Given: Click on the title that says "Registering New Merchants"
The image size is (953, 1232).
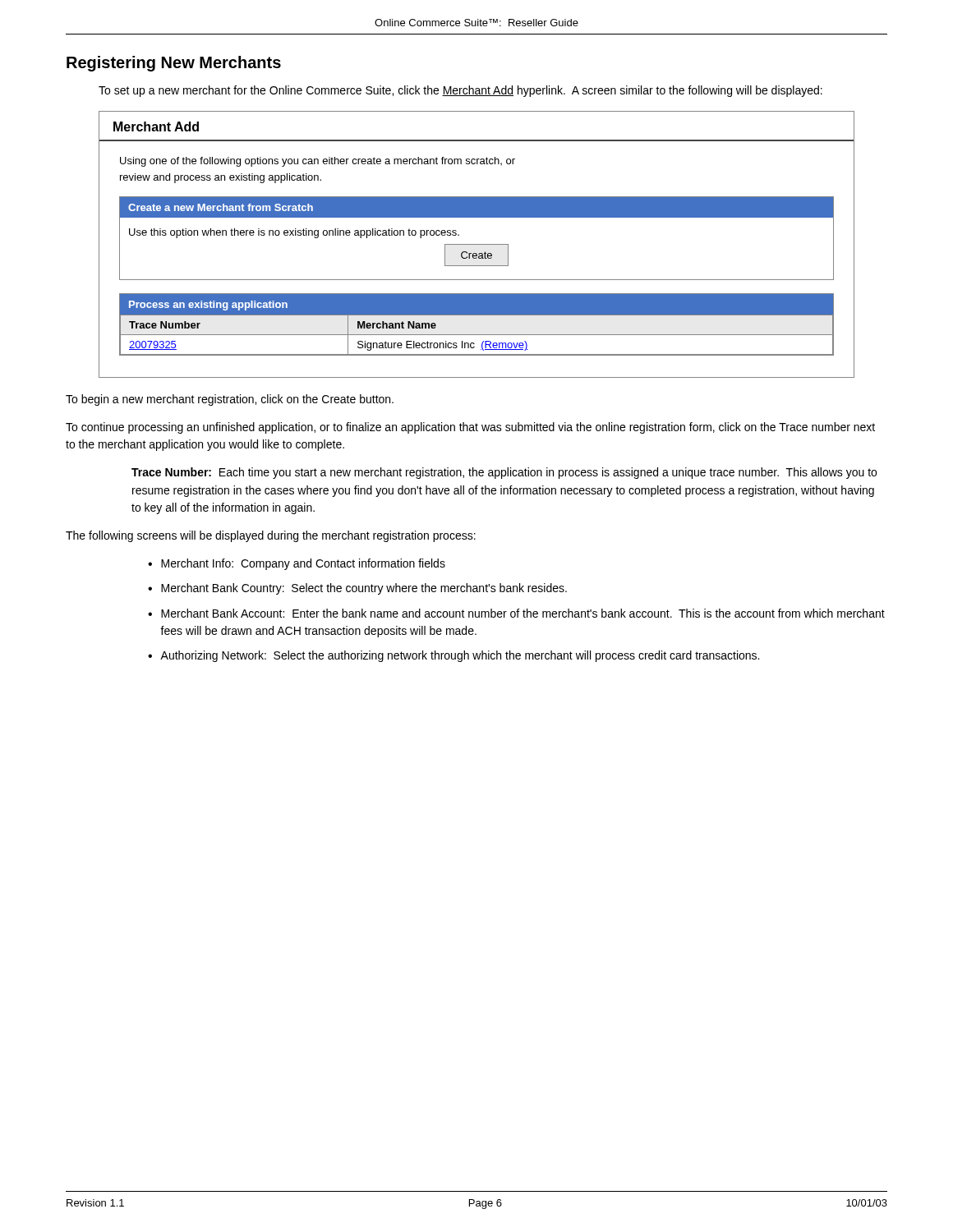Looking at the screenshot, I should [x=173, y=62].
